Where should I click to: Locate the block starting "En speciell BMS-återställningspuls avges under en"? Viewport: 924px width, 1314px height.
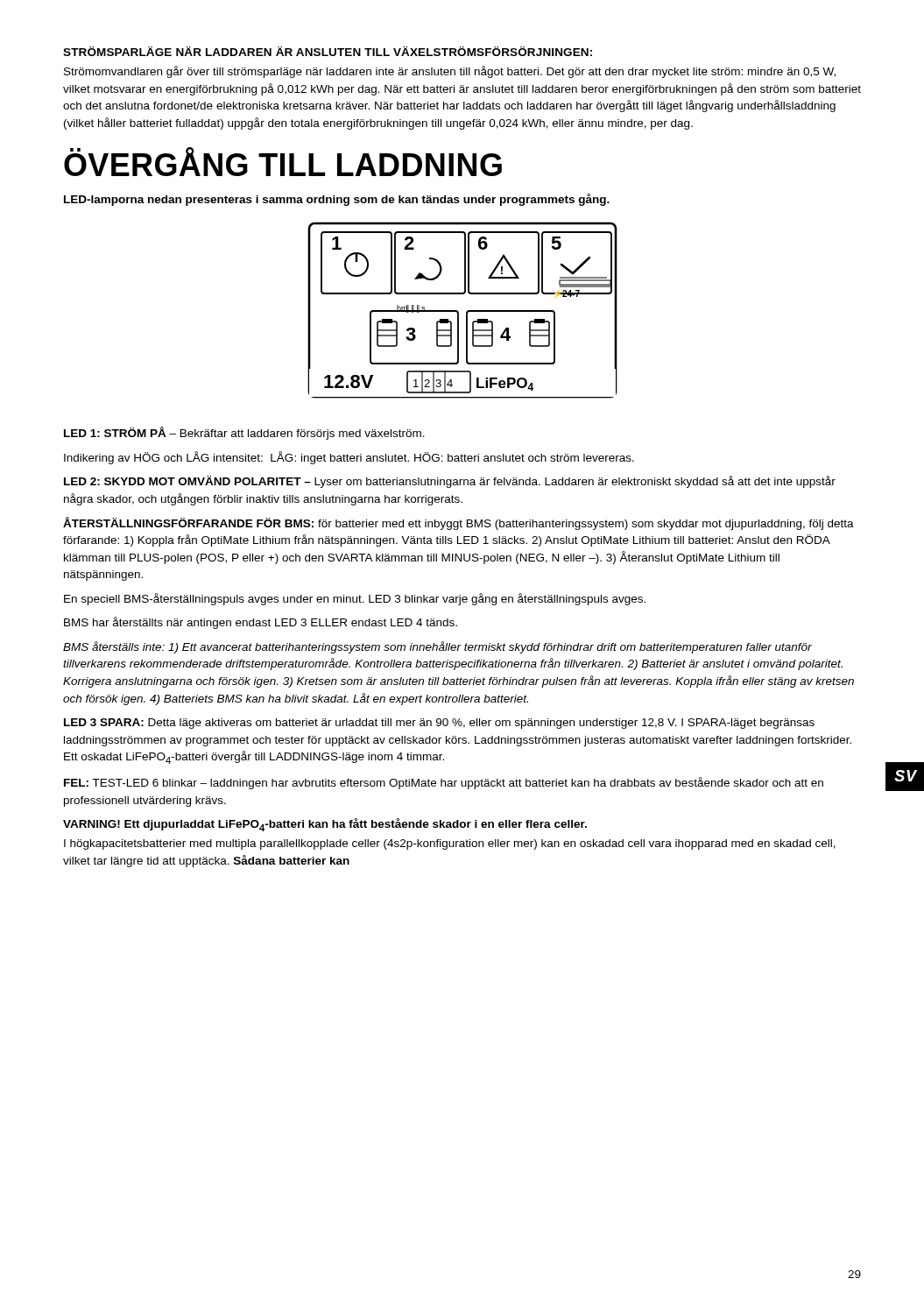[355, 599]
